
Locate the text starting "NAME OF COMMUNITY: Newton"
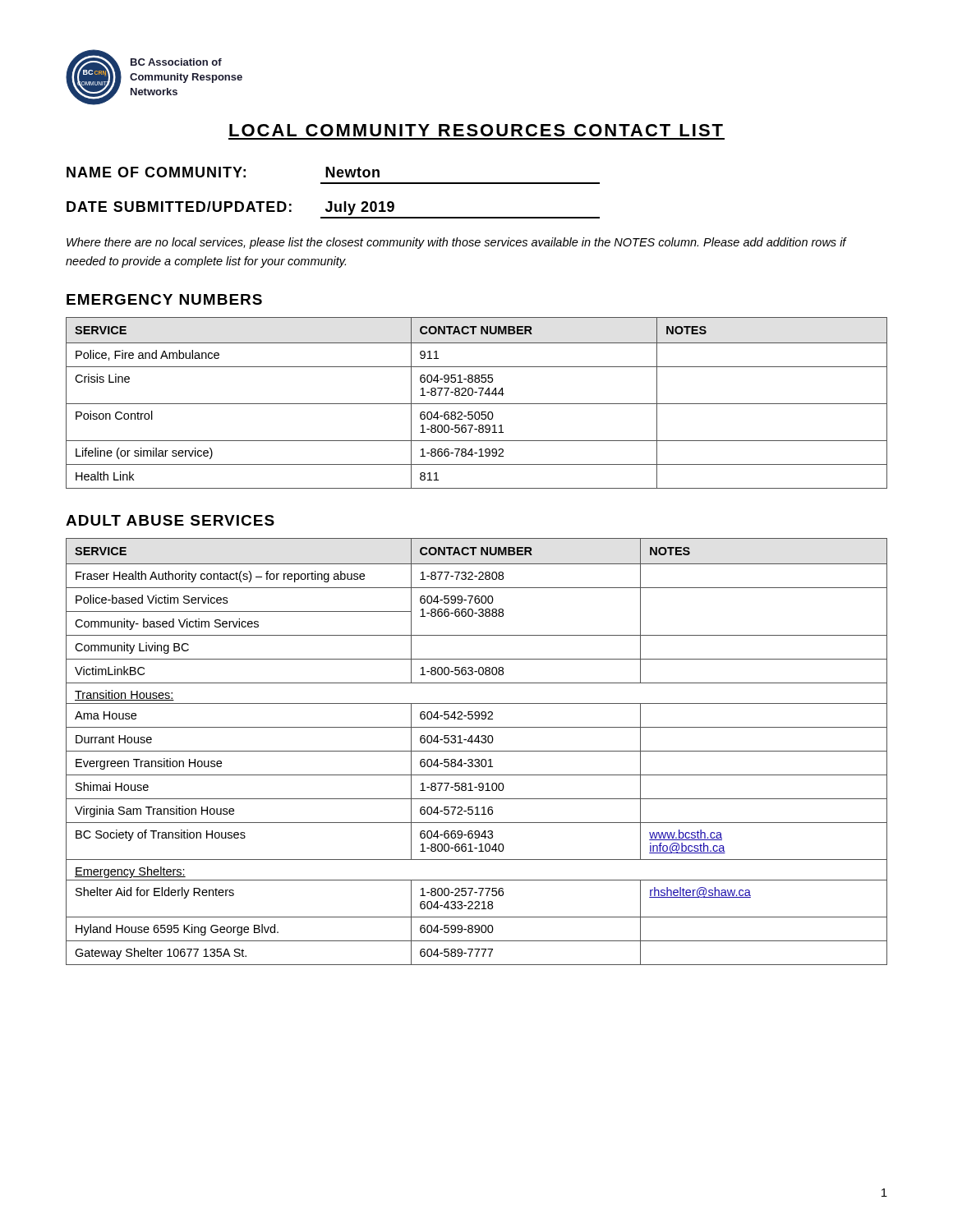click(333, 174)
